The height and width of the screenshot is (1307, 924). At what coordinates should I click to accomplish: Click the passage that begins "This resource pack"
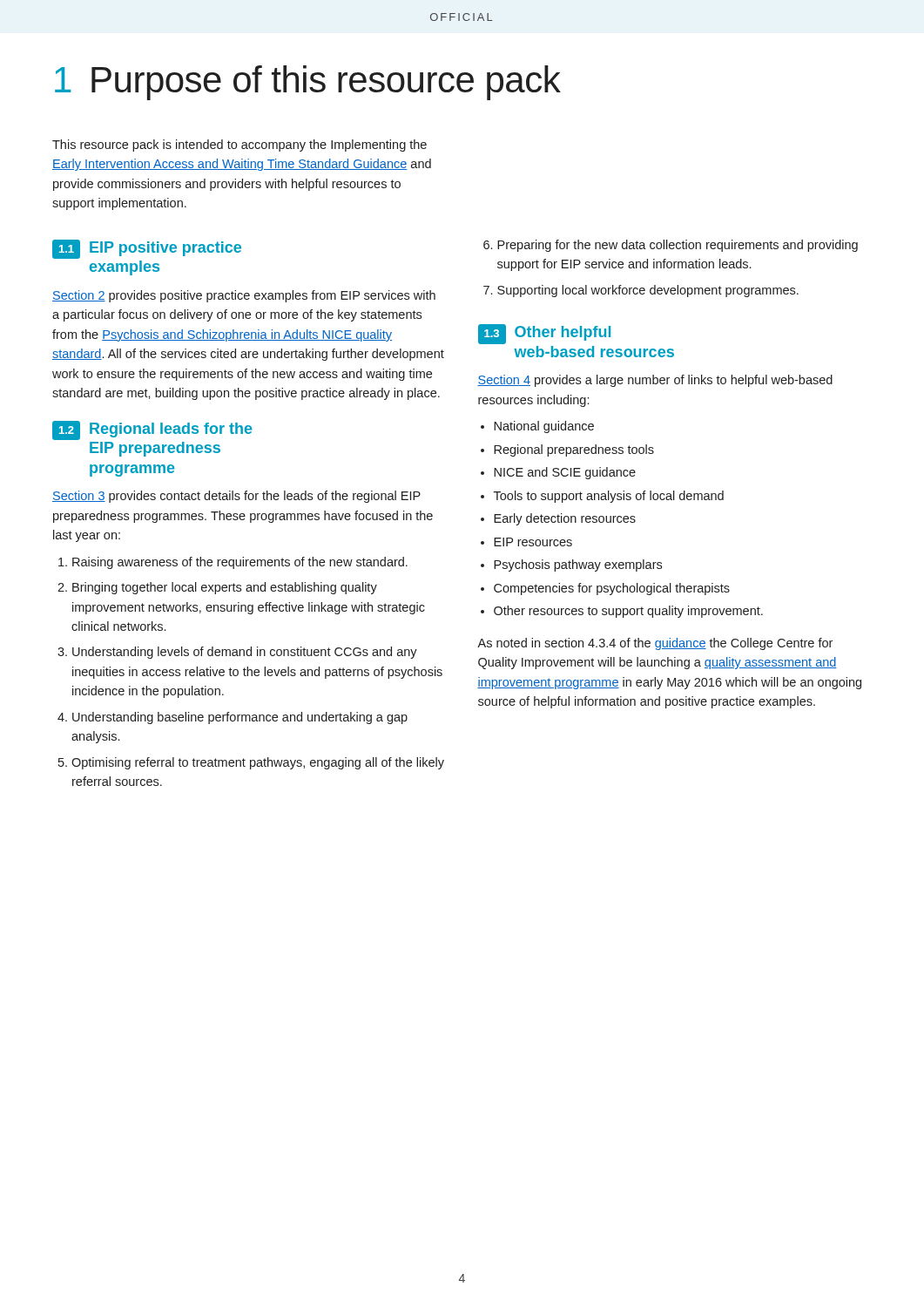coord(242,174)
